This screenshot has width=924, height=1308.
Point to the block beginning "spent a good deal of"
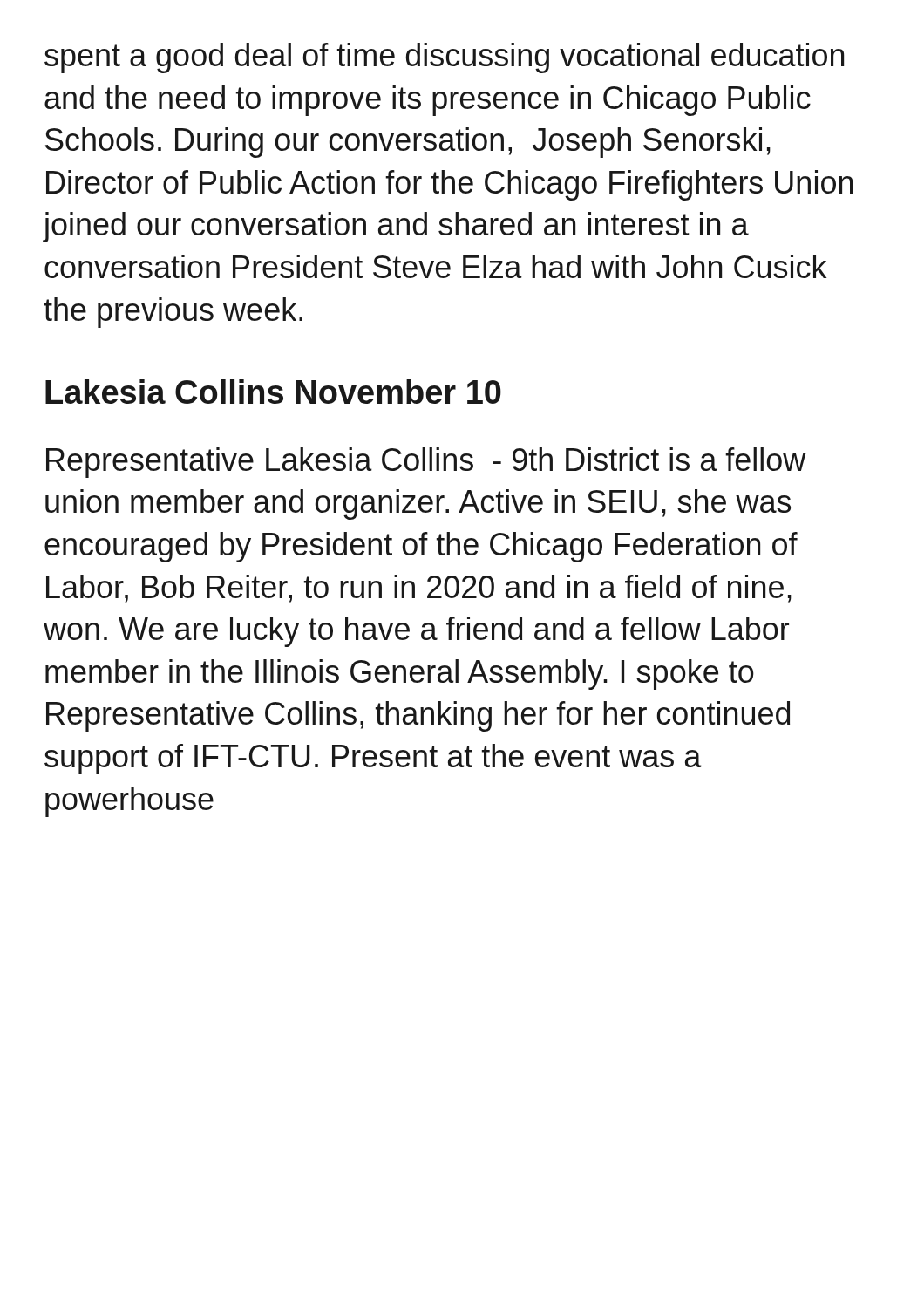[x=449, y=183]
